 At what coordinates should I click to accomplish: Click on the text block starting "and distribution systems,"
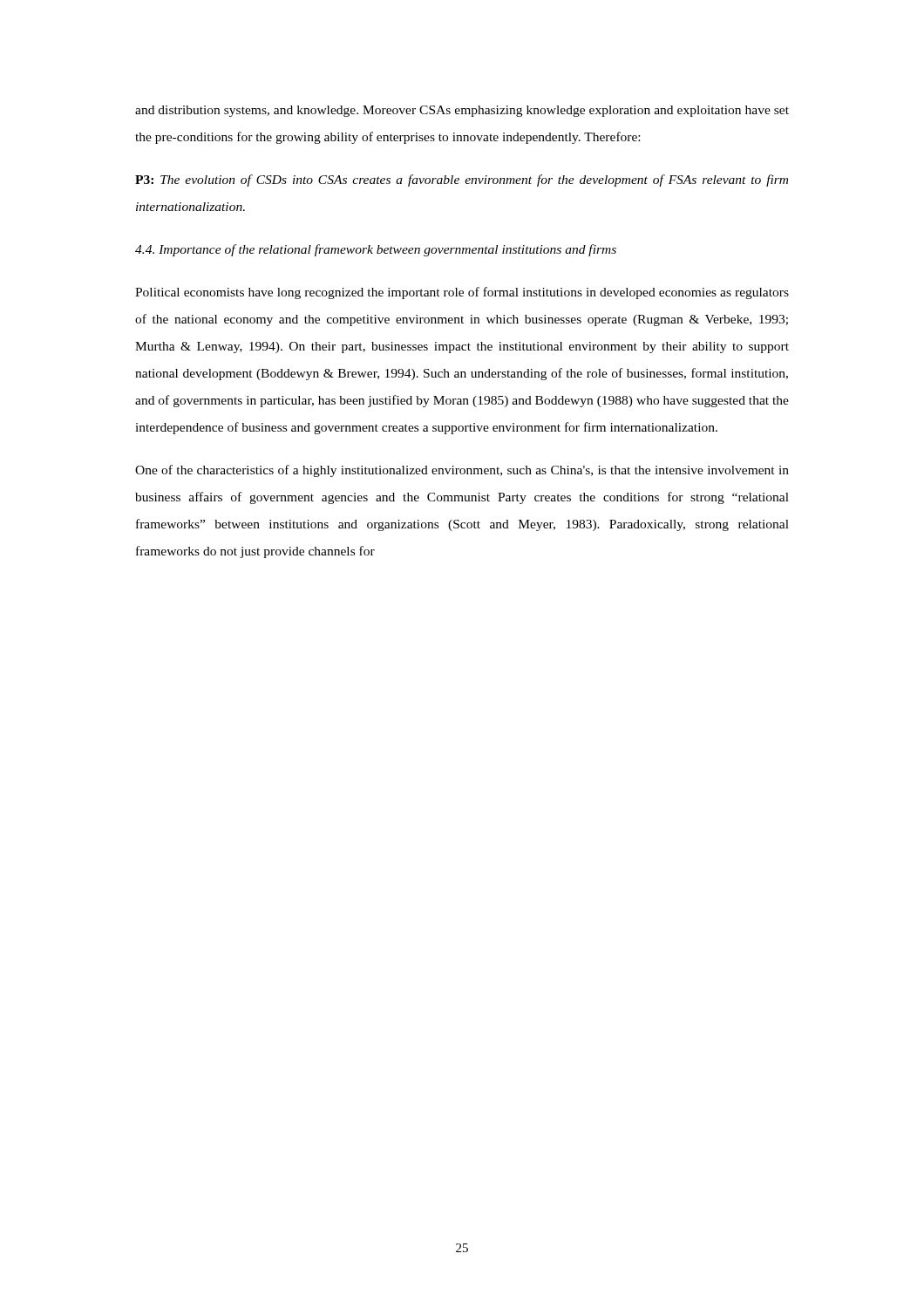coord(462,123)
